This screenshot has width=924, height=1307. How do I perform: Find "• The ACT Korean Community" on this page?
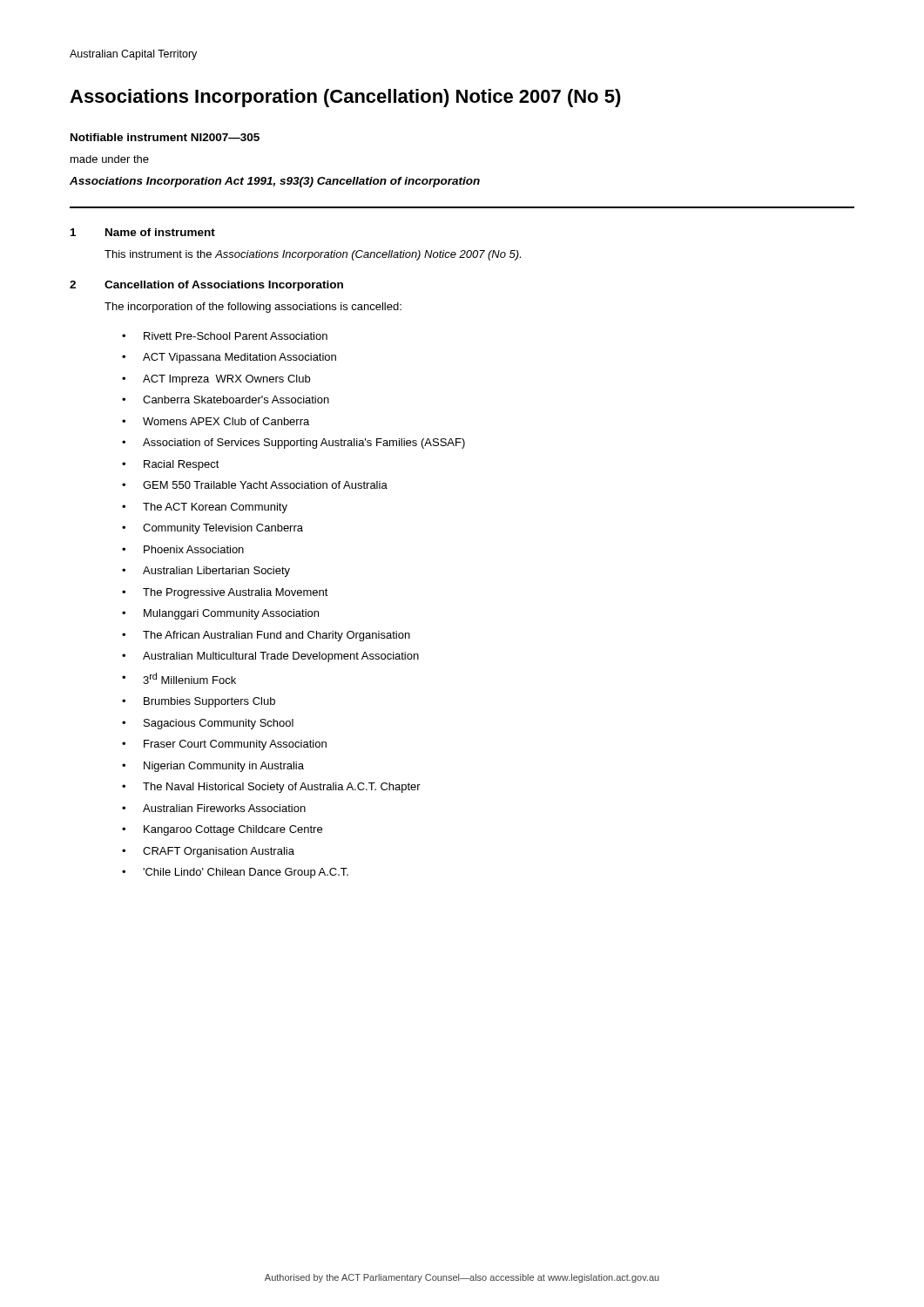[x=205, y=507]
